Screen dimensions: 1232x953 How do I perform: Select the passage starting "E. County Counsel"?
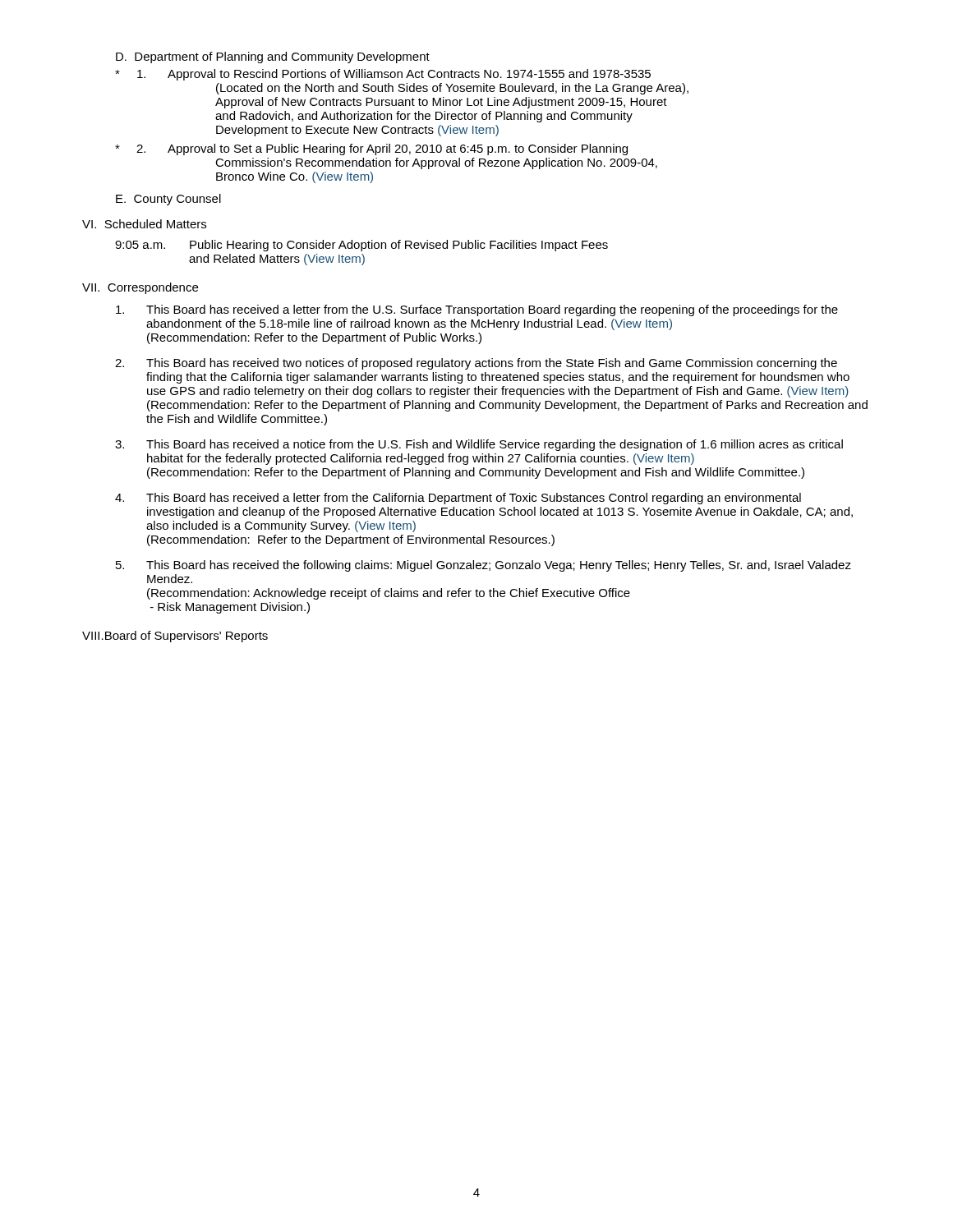pyautogui.click(x=168, y=198)
